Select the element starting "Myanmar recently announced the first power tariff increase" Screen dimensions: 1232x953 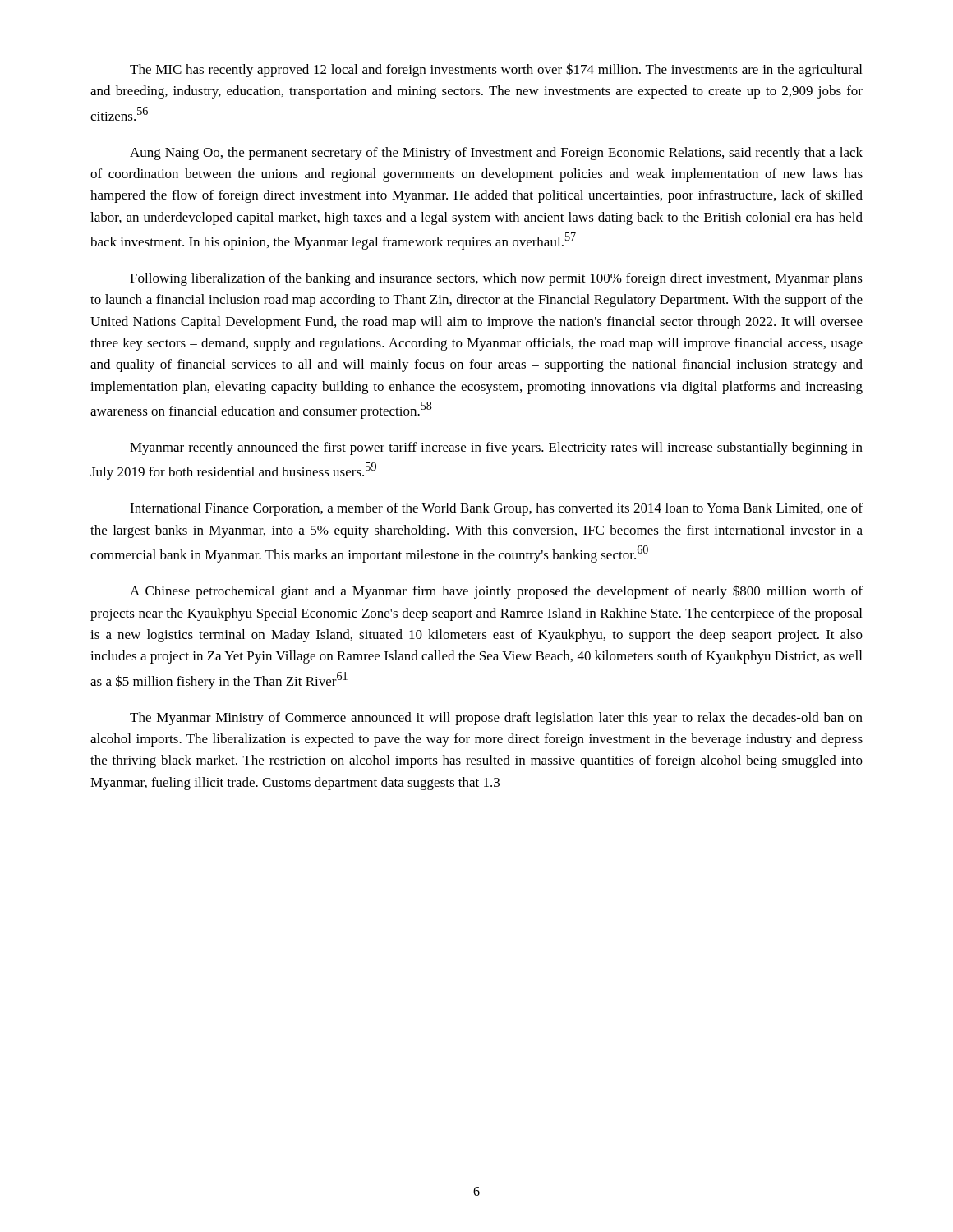[x=476, y=460]
